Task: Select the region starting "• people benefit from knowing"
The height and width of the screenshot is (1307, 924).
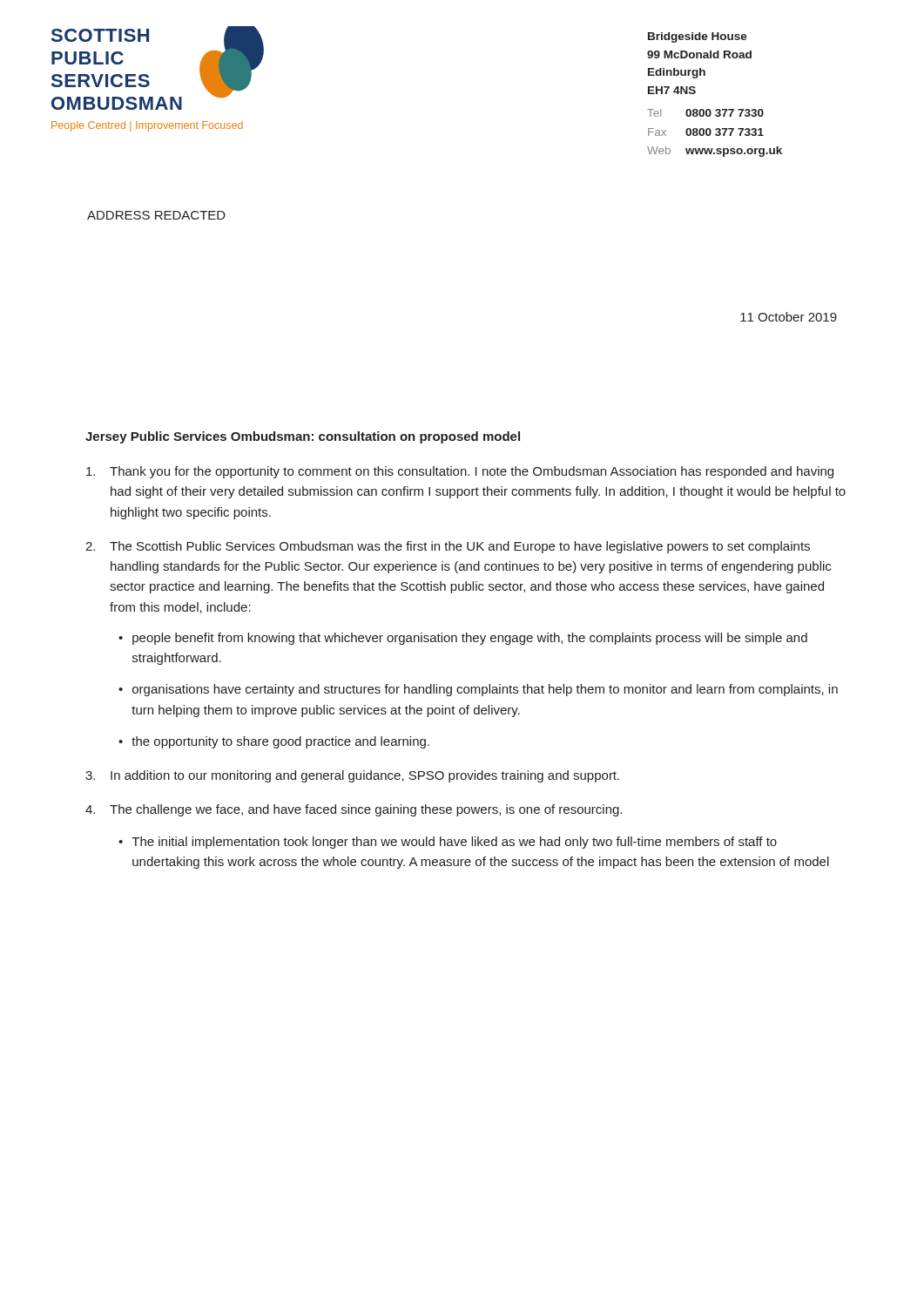Action: click(x=483, y=647)
